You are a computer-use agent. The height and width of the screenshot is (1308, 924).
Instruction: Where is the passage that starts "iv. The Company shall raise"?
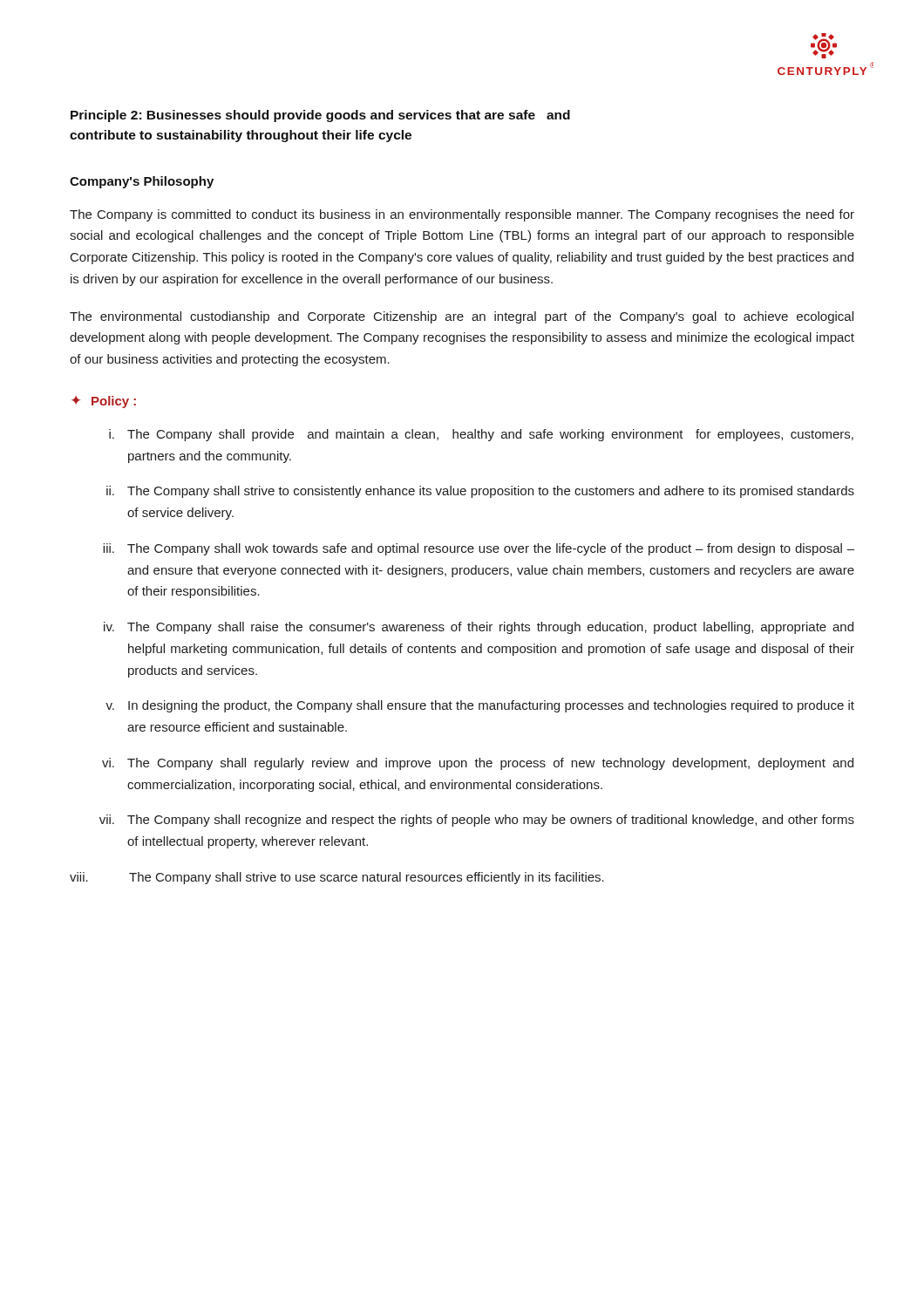[462, 649]
